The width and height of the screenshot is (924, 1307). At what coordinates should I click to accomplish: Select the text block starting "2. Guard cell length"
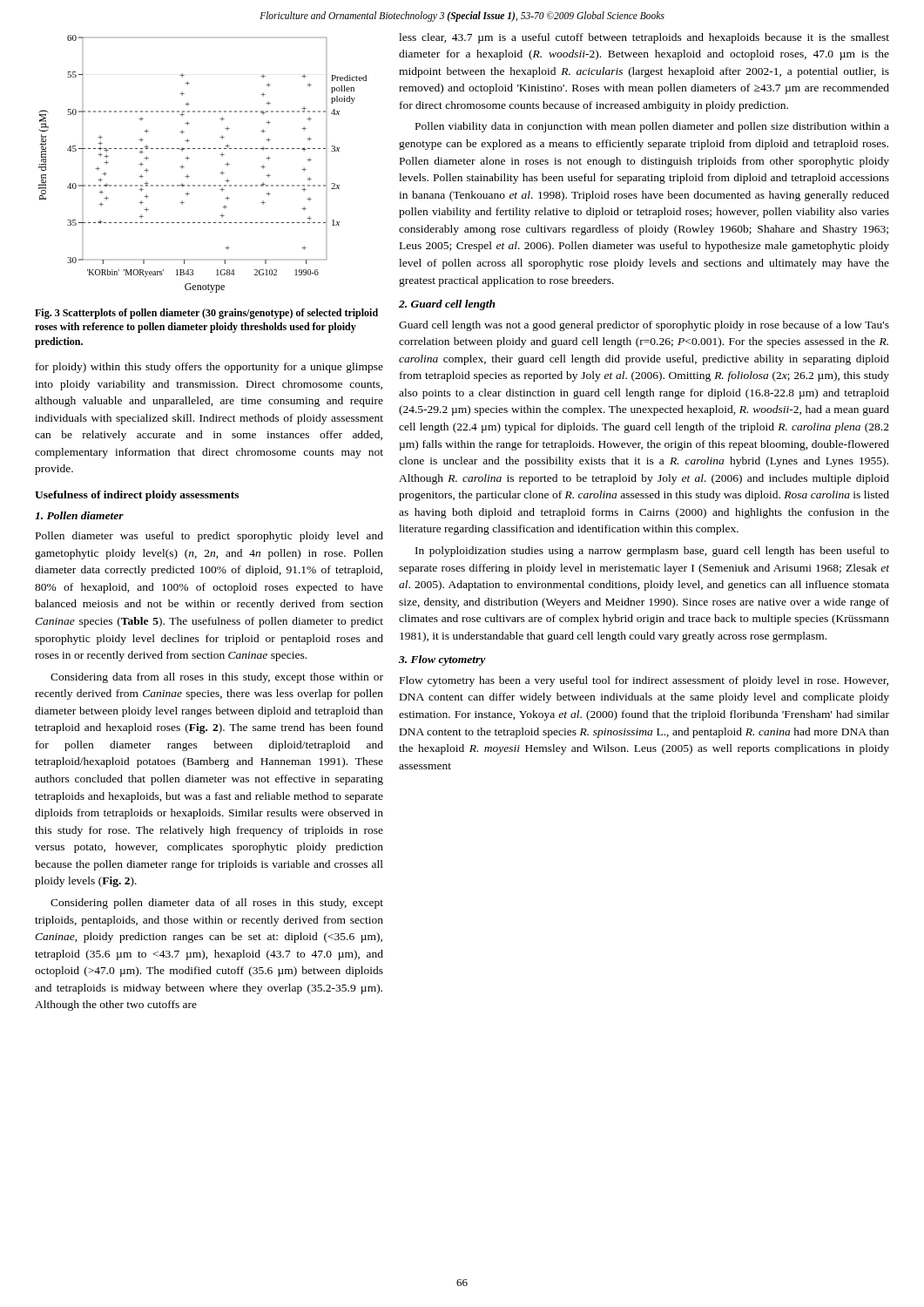(x=447, y=304)
